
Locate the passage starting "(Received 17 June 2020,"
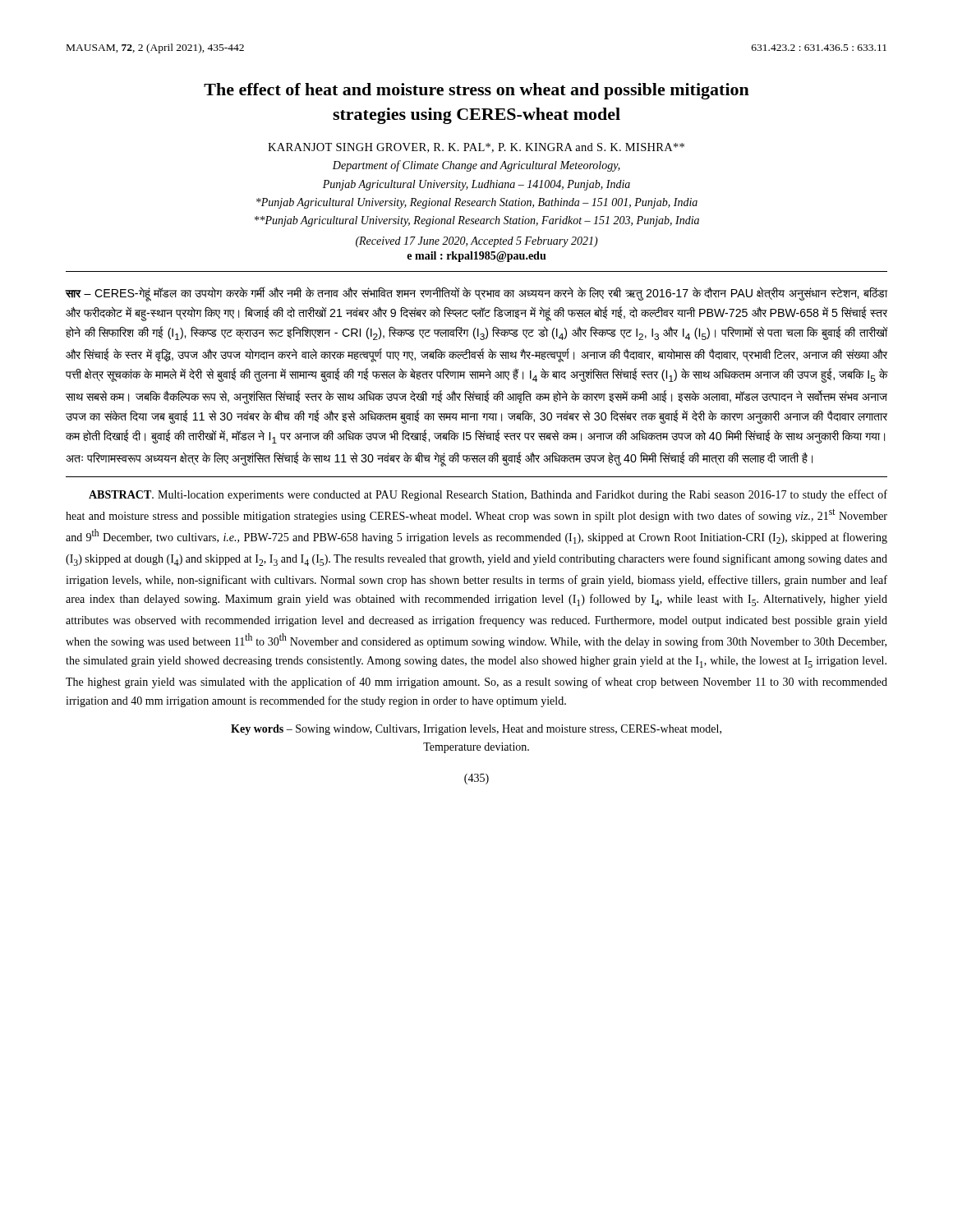click(x=476, y=241)
